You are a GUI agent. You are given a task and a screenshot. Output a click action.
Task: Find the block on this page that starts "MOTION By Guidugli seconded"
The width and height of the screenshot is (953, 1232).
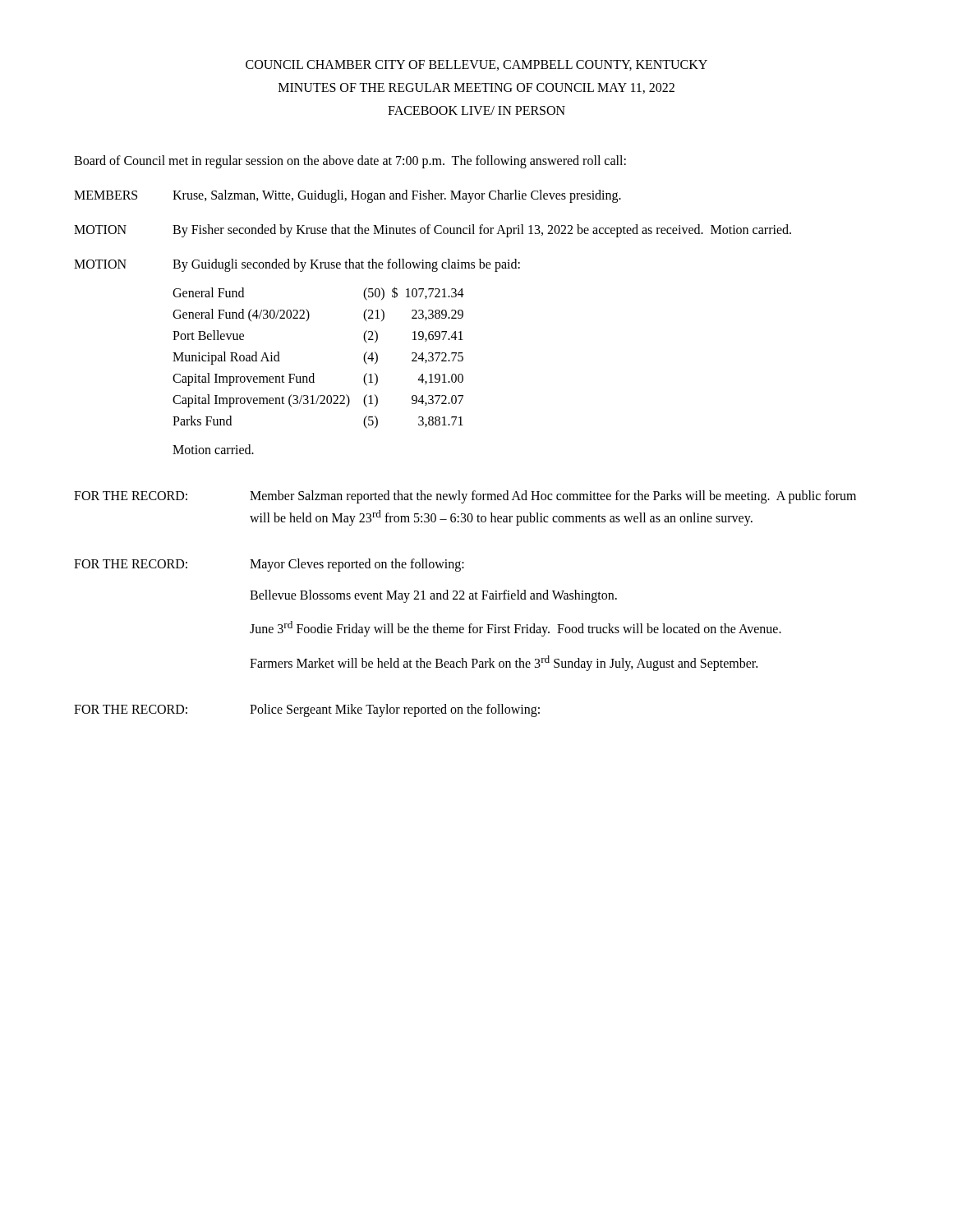pyautogui.click(x=297, y=265)
